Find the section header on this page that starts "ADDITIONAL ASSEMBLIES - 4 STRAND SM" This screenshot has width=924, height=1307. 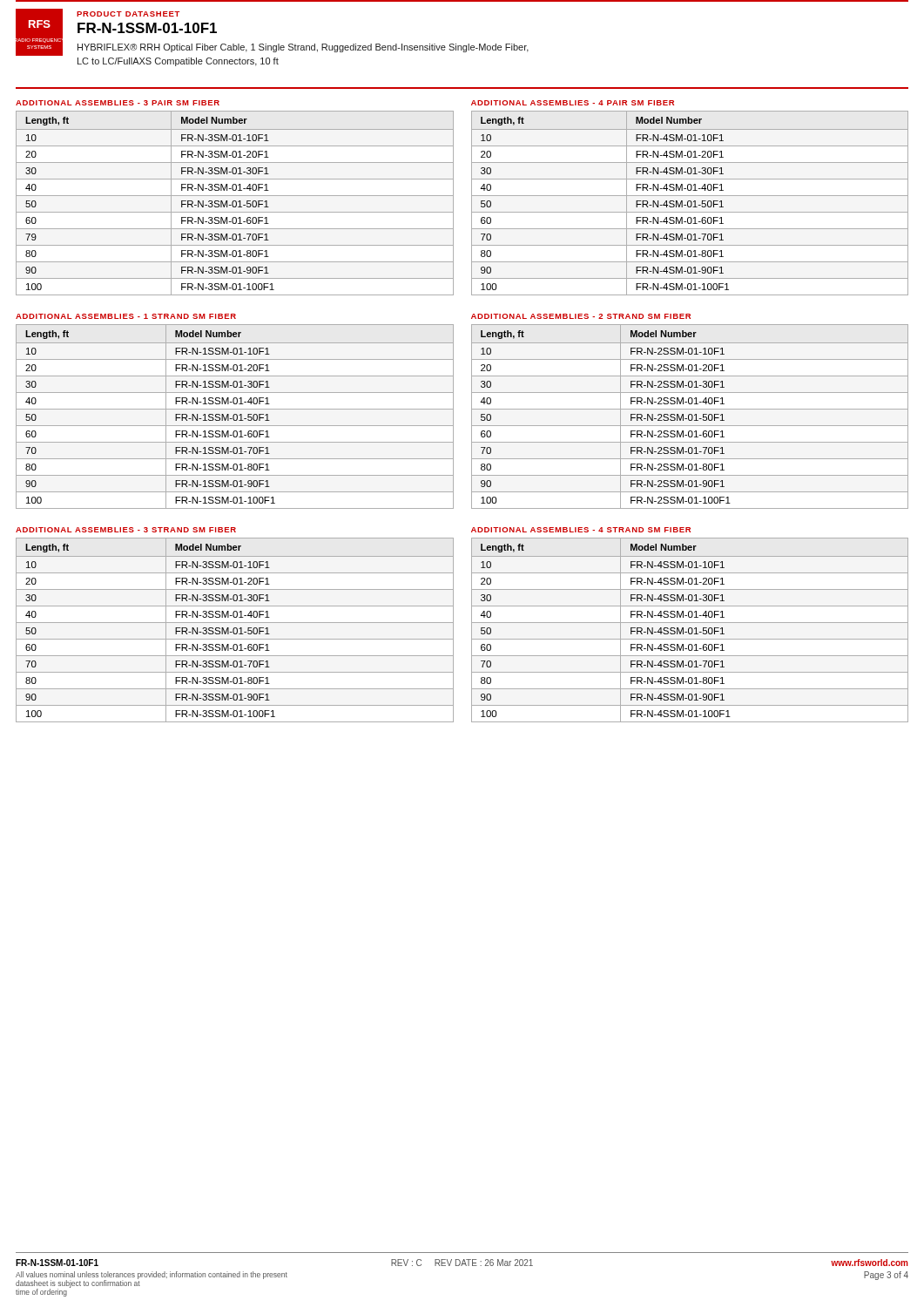[x=581, y=529]
